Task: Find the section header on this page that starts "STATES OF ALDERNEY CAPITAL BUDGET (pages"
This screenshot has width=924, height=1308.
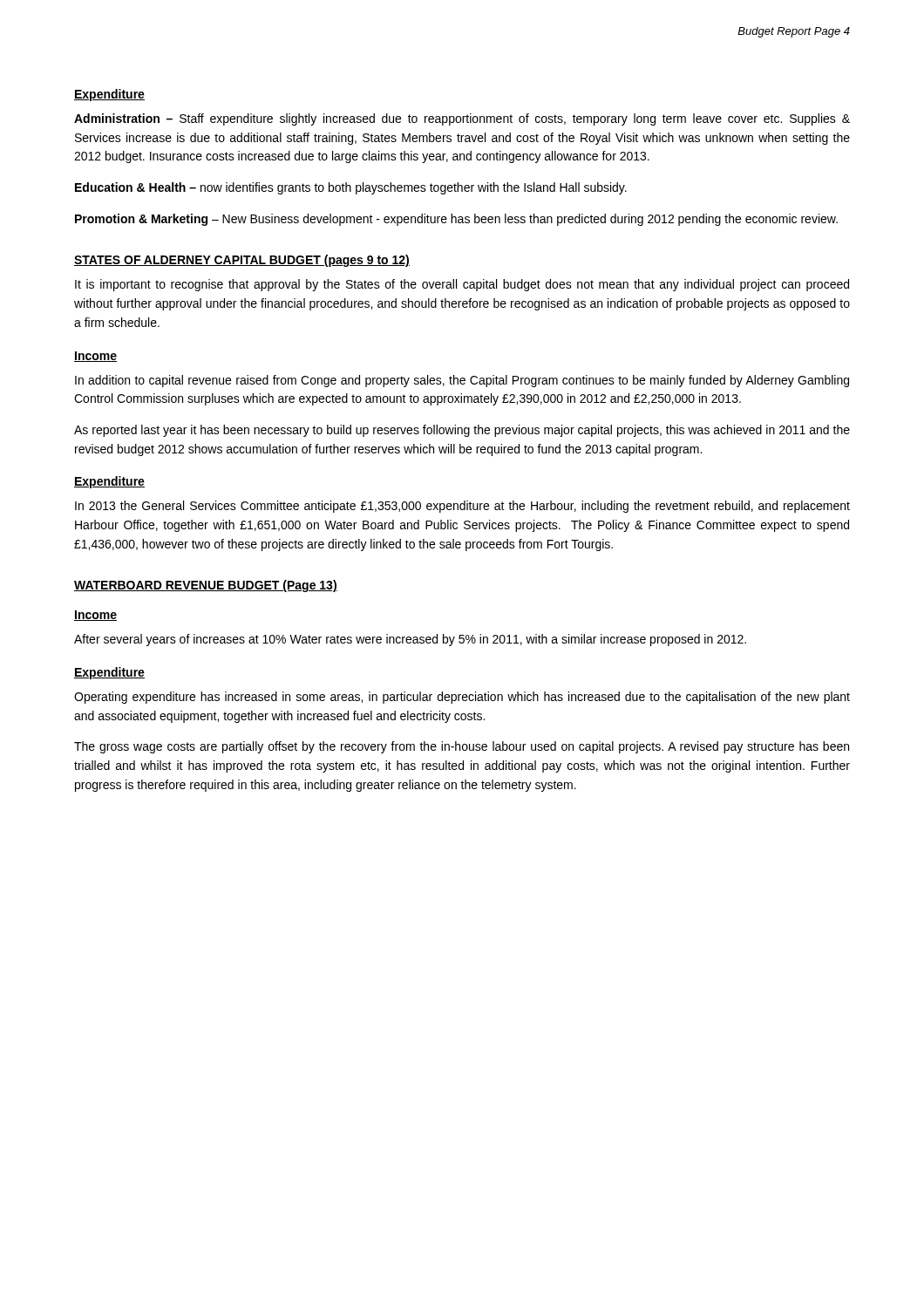Action: pos(242,260)
